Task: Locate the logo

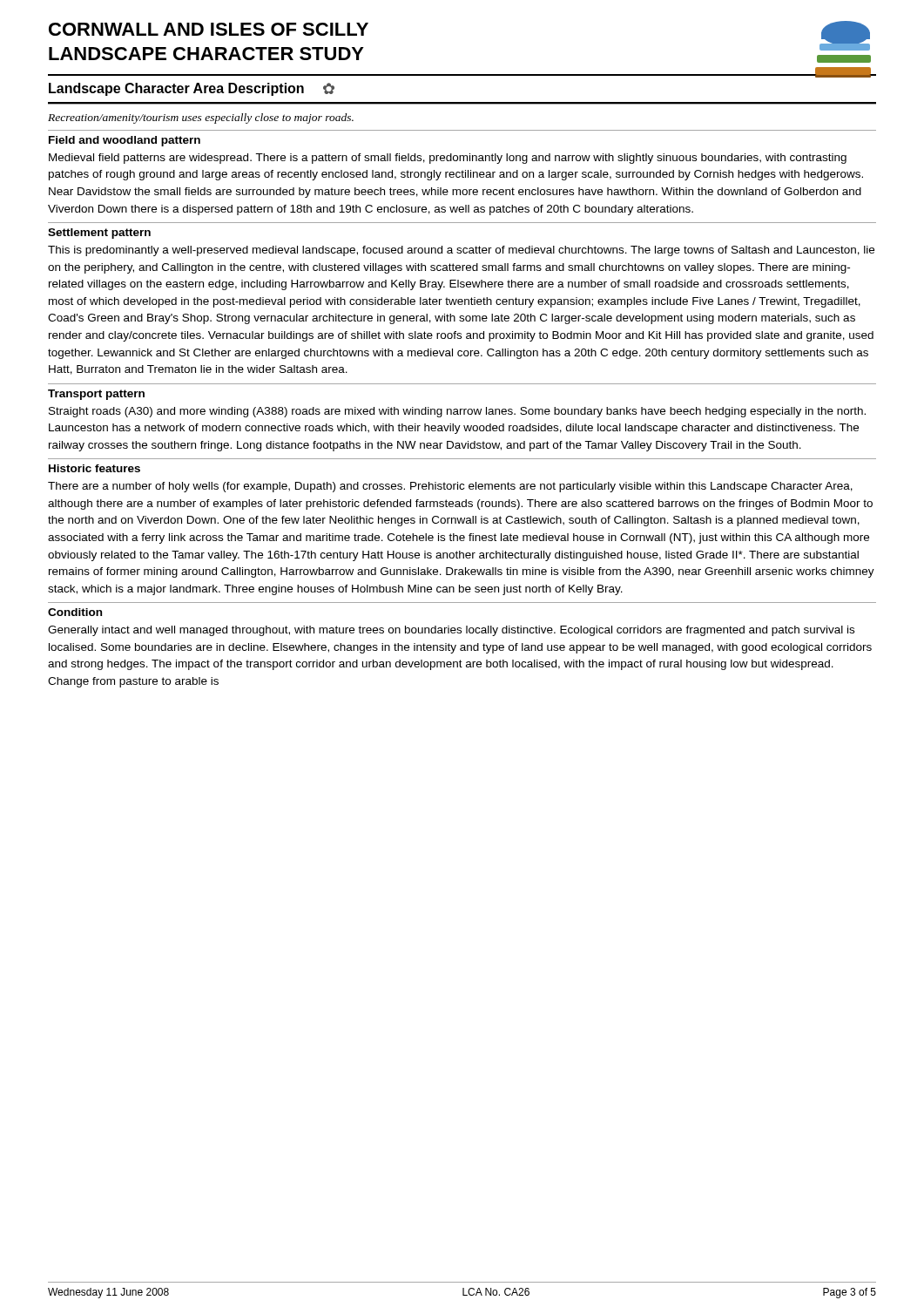Action: [837, 52]
